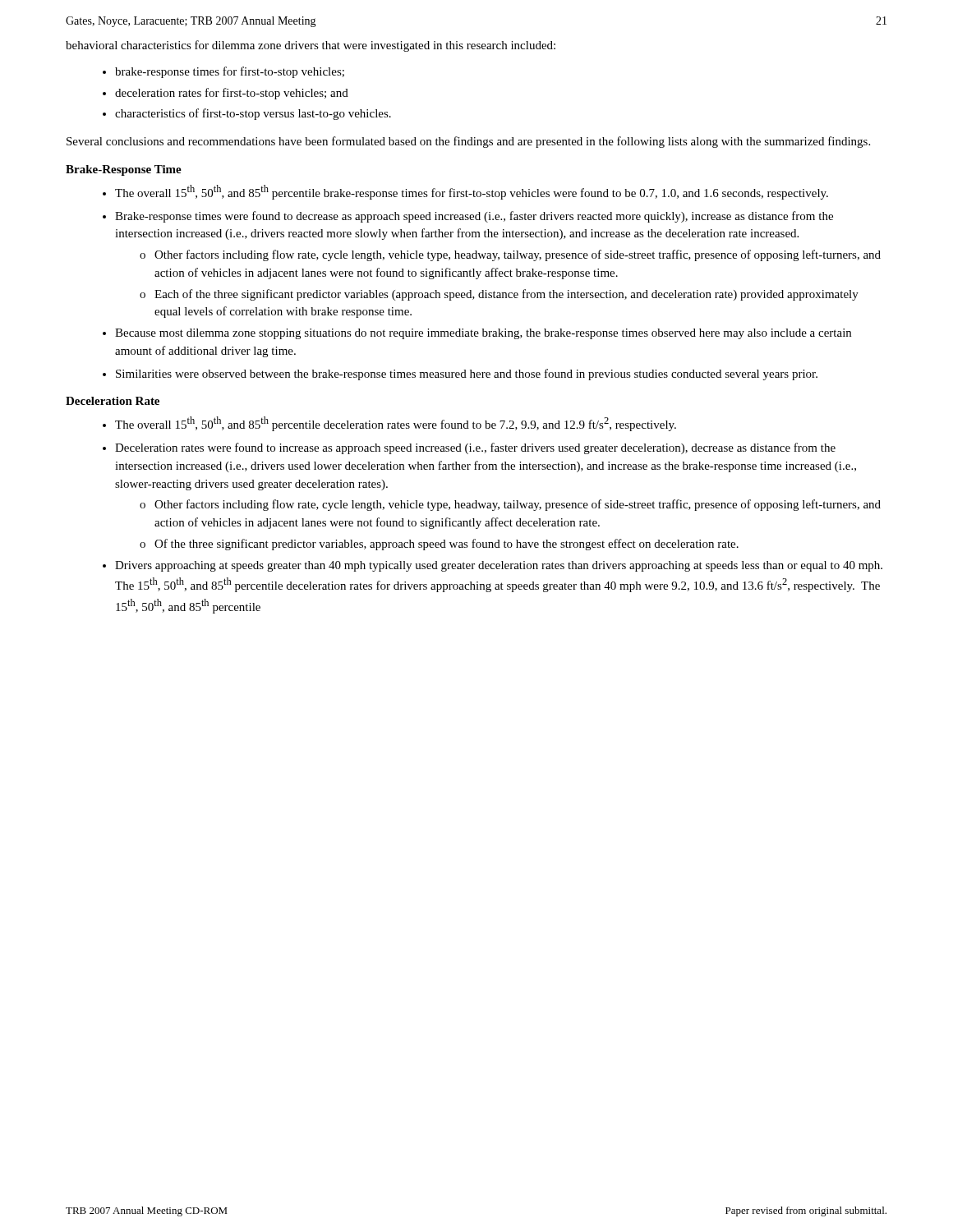Locate the text starting "Brake-Response Time"
953x1232 pixels.
(x=124, y=169)
